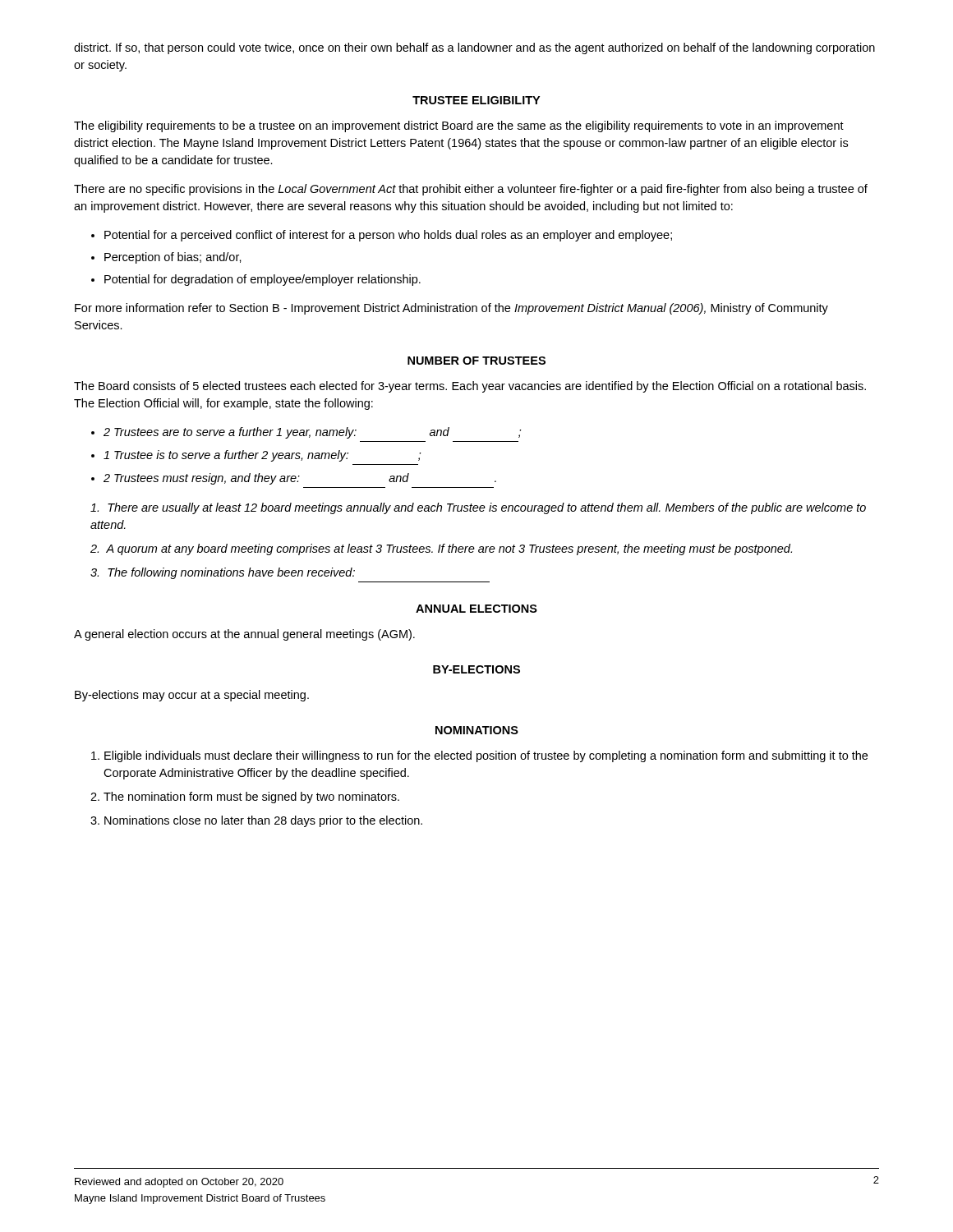Click on the text block starting "ANNUAL ELECTIONS"

point(476,609)
